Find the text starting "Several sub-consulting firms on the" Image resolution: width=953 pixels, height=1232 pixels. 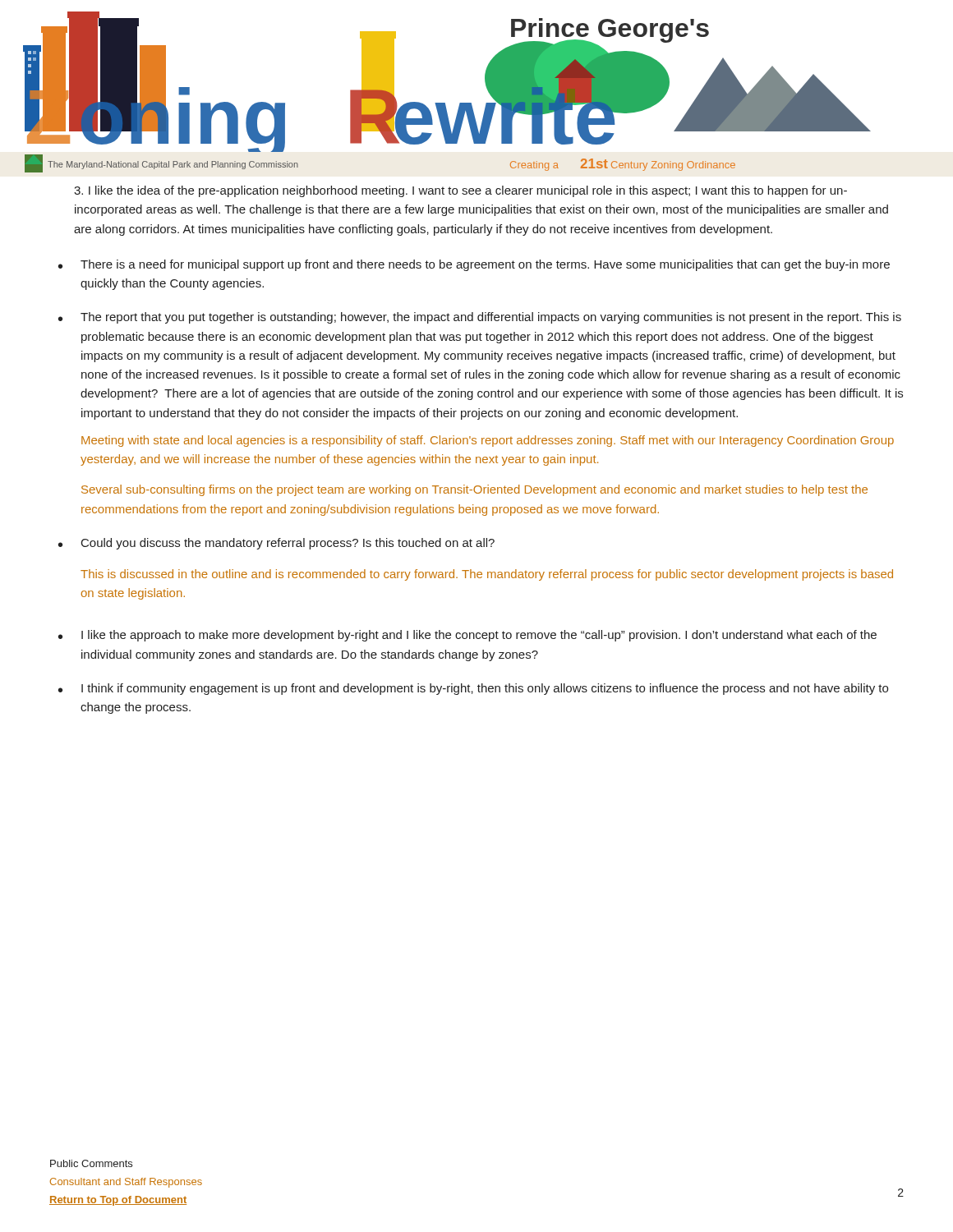click(474, 499)
